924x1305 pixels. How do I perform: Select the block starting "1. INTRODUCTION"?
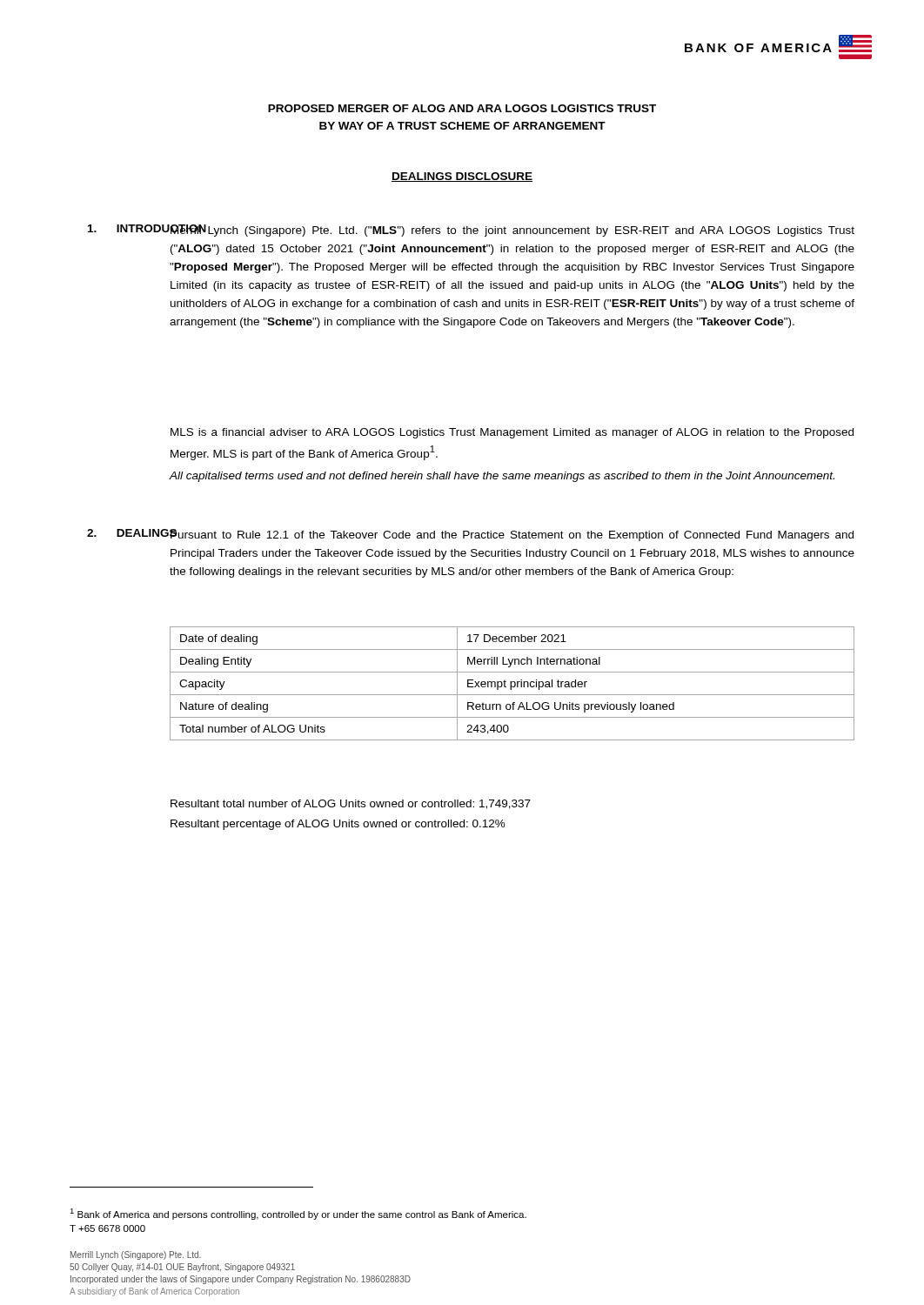[x=147, y=228]
